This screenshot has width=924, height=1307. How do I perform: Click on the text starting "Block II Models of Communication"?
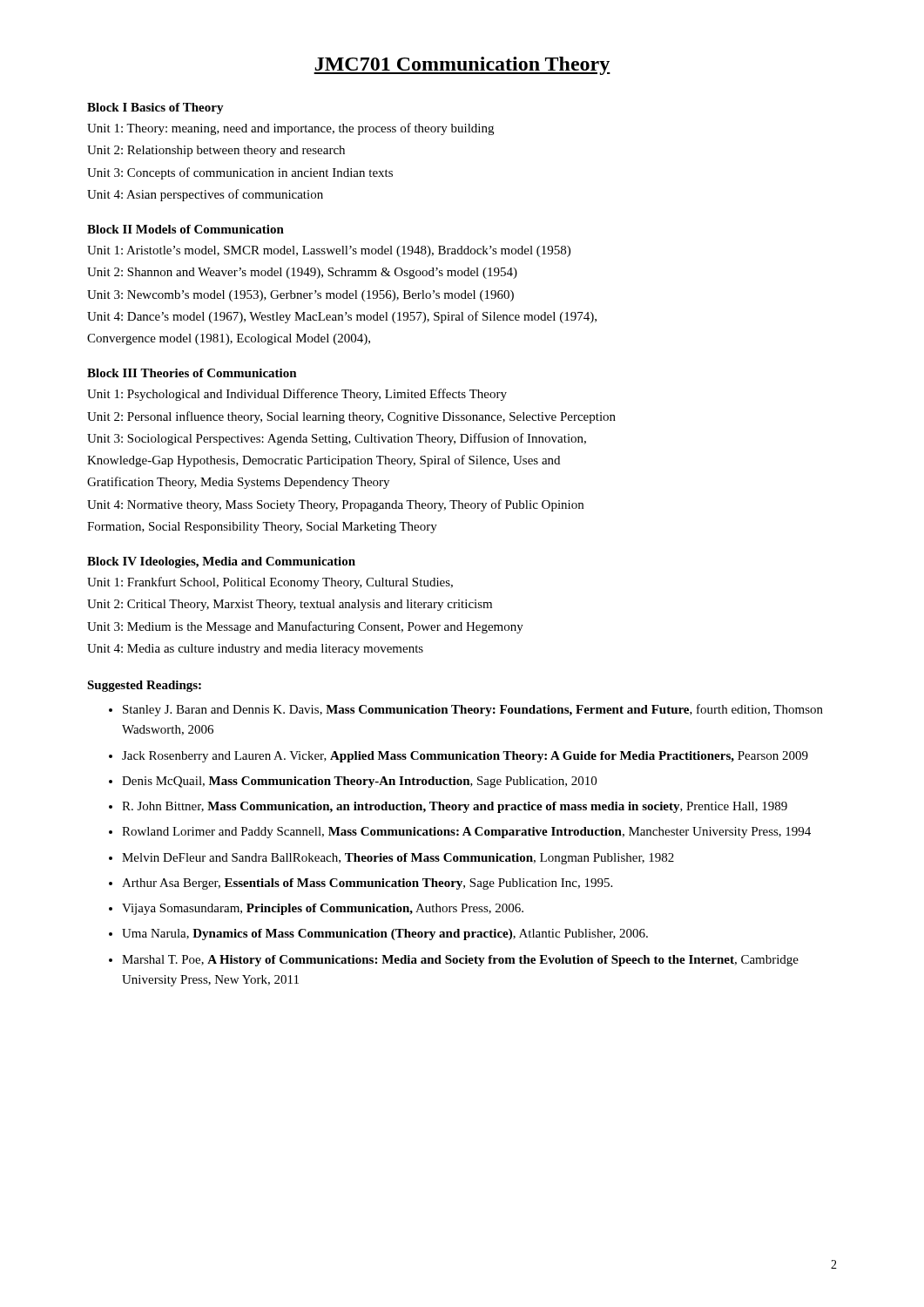point(185,229)
